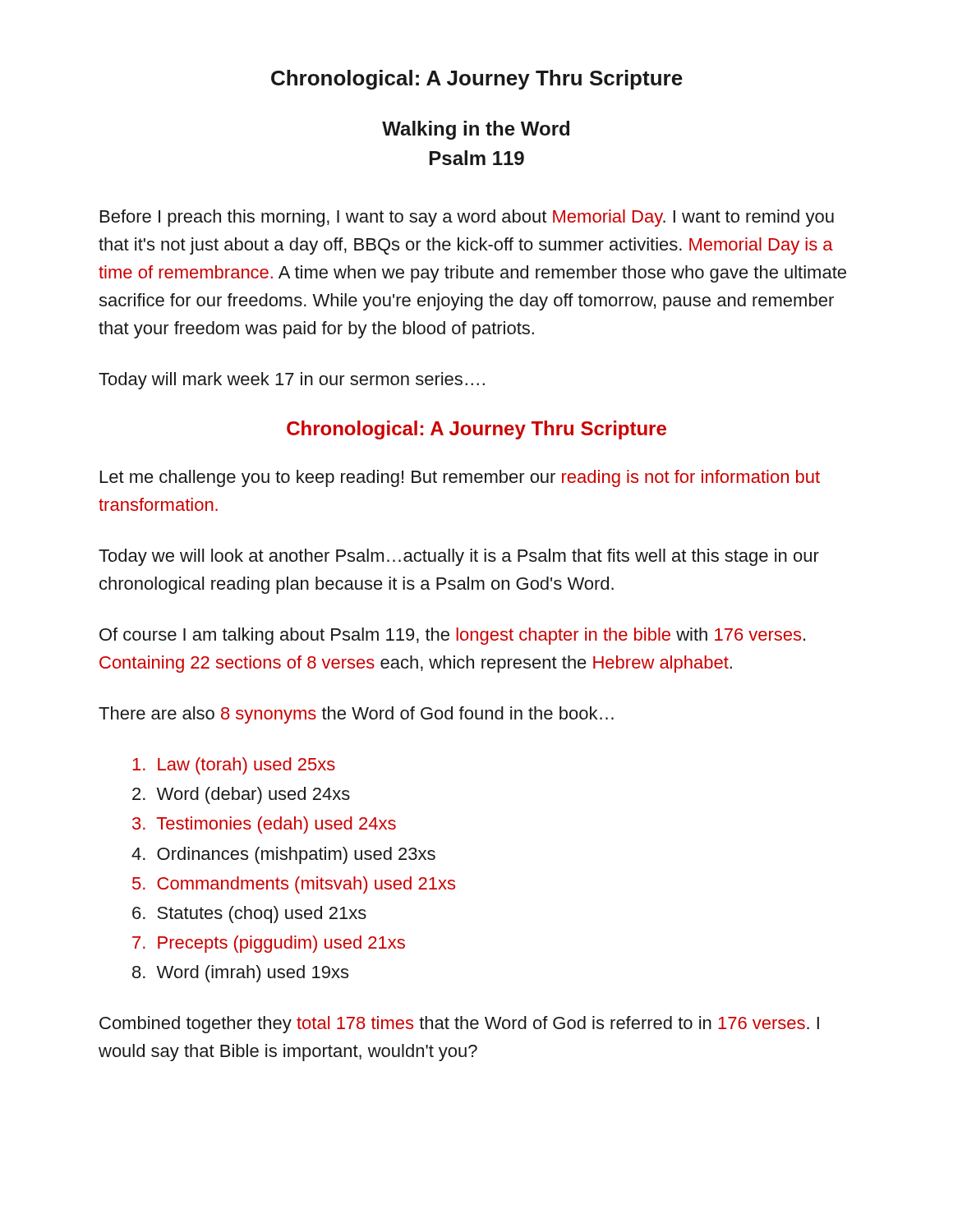Navigate to the region starting "5. Commandments (mitsvah)"

294,883
